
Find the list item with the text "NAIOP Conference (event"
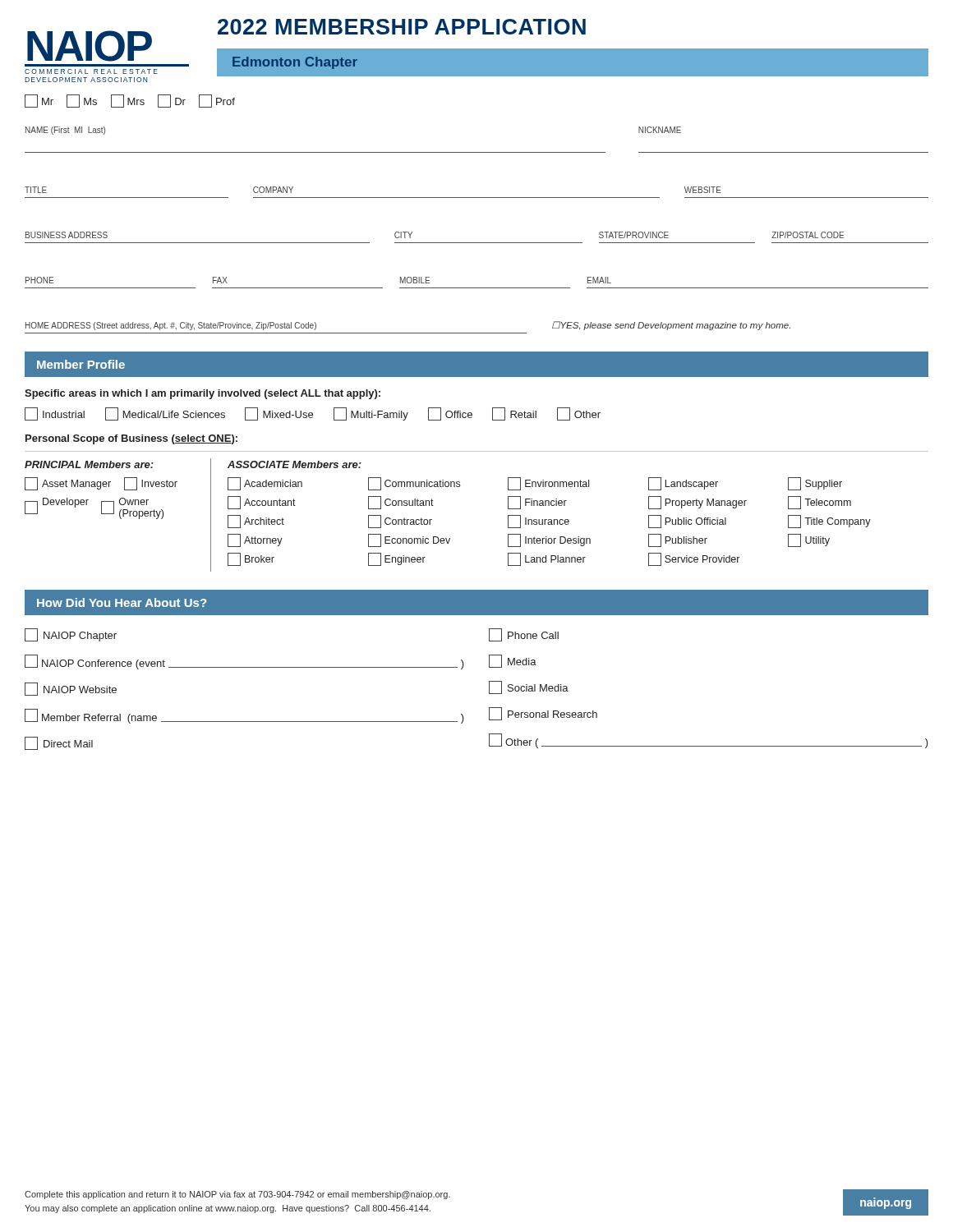tap(244, 662)
